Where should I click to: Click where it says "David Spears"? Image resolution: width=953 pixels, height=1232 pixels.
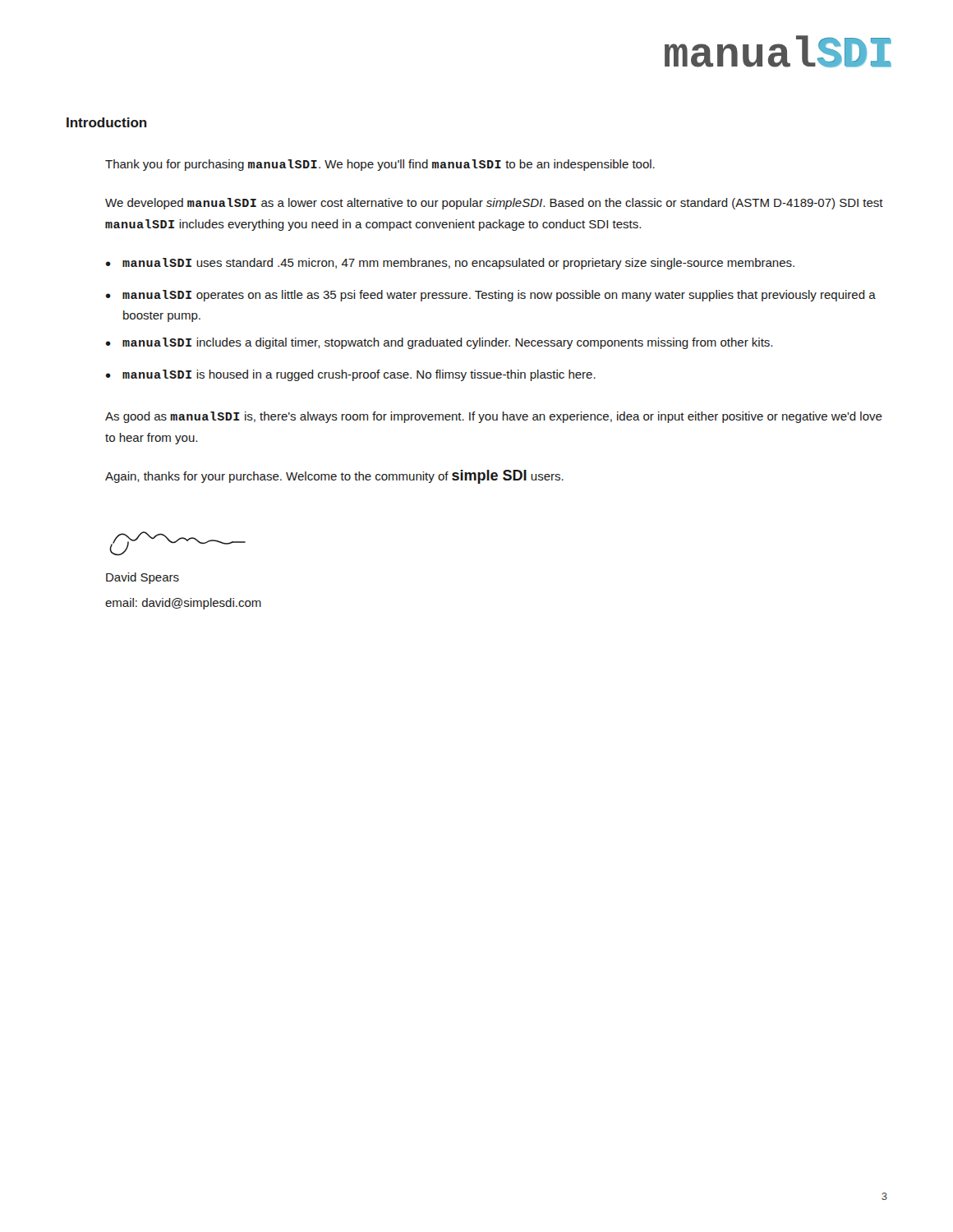[x=142, y=577]
